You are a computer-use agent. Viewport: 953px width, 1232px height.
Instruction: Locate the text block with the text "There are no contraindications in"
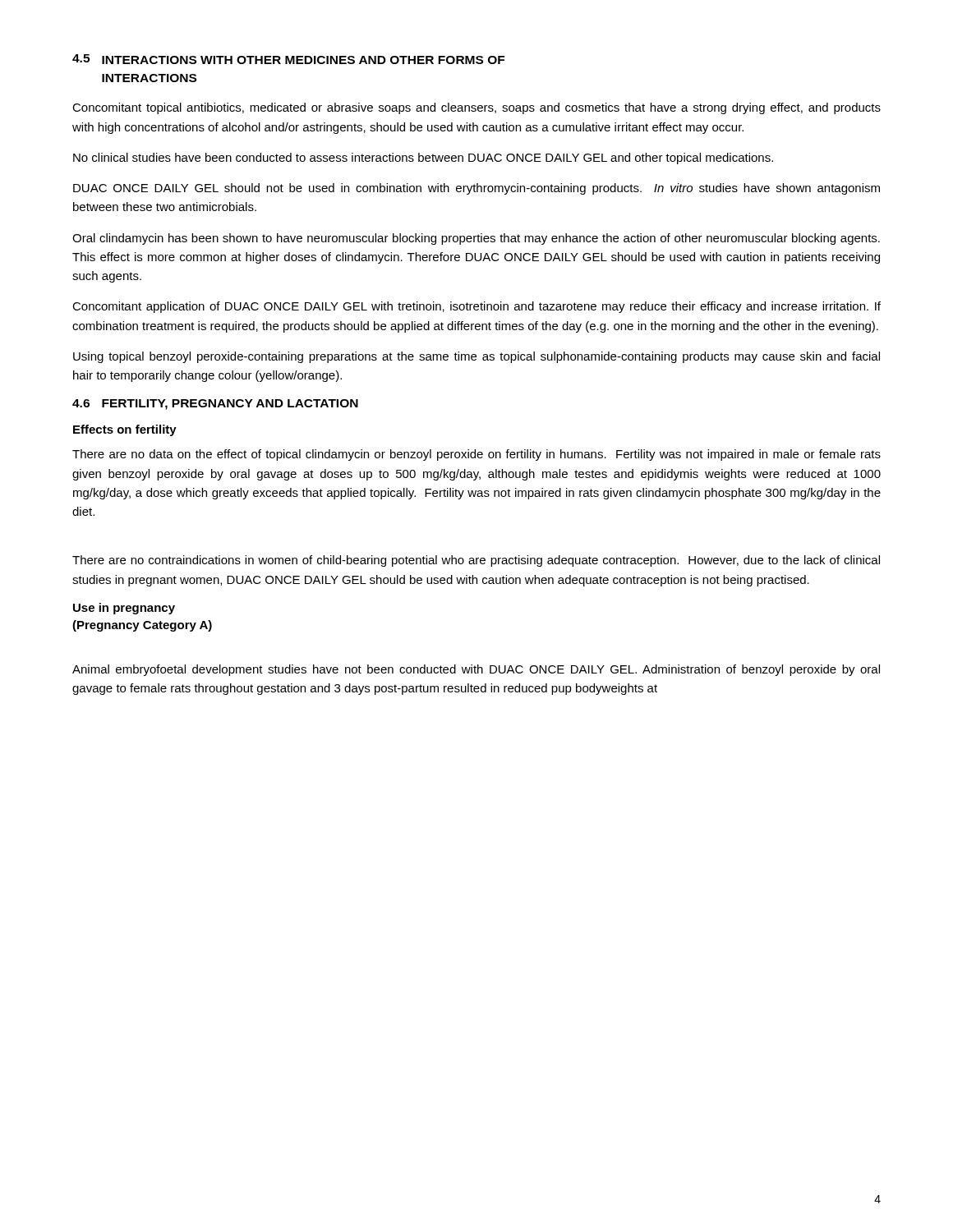[476, 570]
